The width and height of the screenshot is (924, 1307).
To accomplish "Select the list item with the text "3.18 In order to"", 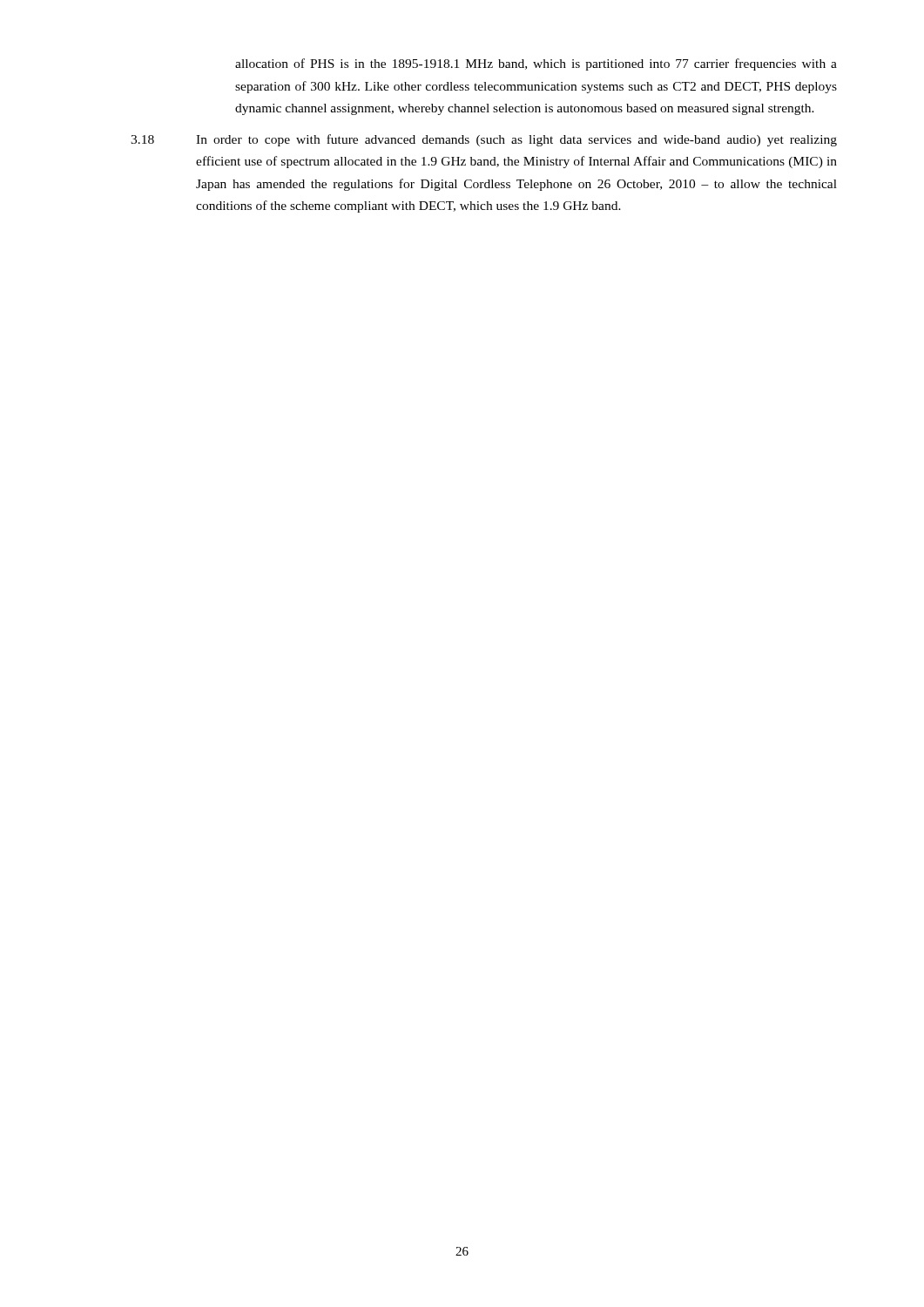I will [484, 172].
